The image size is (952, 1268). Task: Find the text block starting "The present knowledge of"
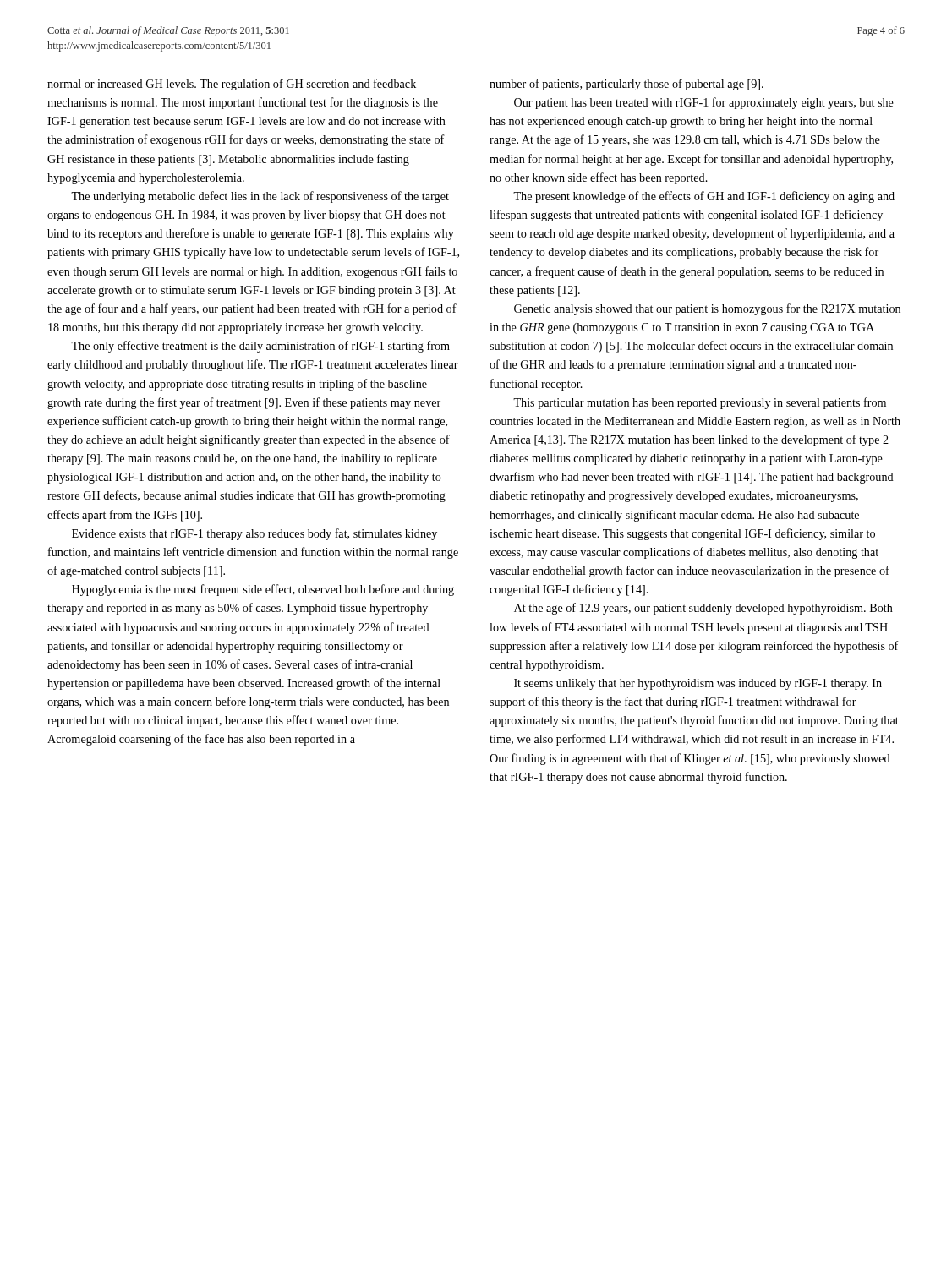coord(697,243)
